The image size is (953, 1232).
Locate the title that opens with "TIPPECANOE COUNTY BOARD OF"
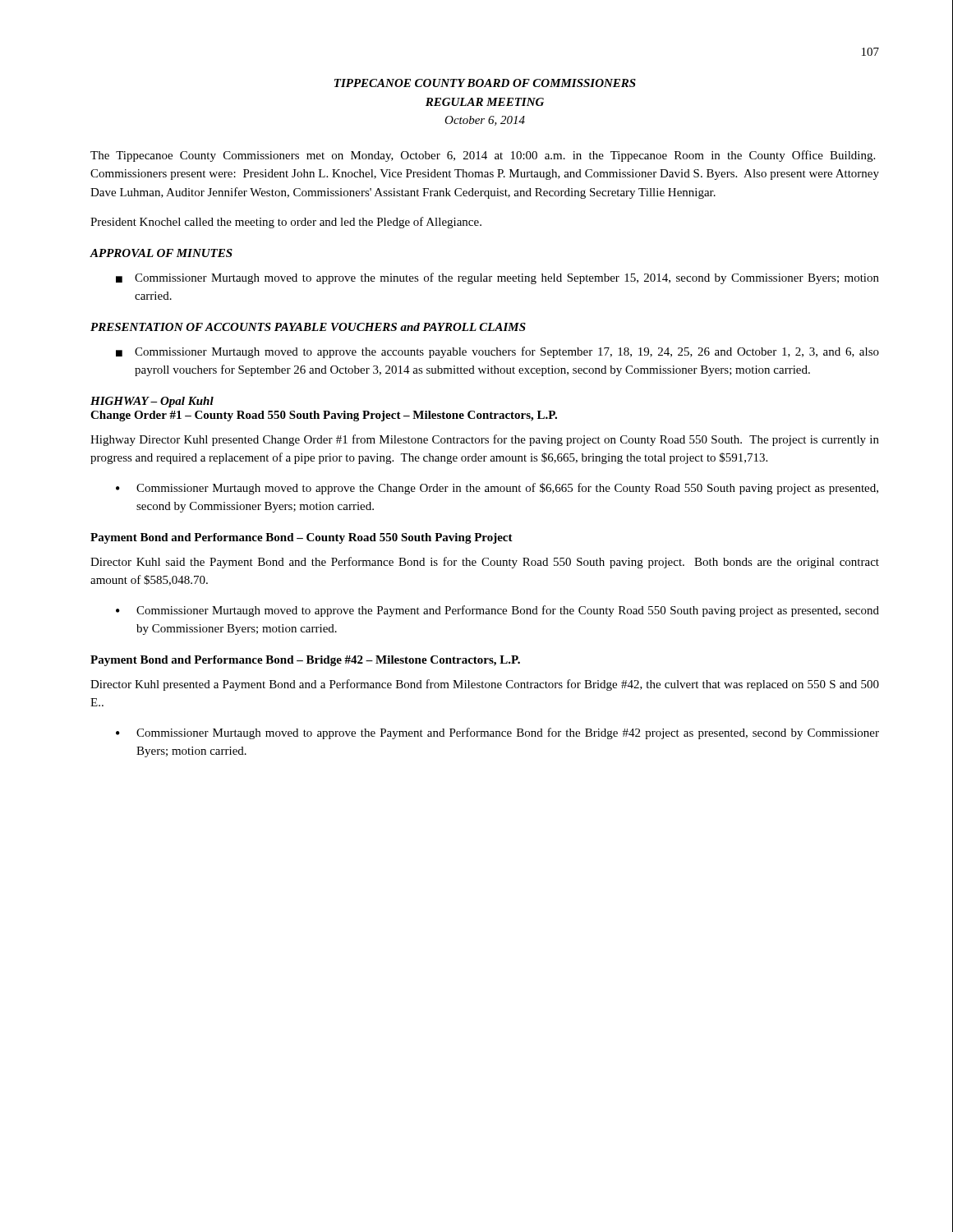pyautogui.click(x=485, y=102)
